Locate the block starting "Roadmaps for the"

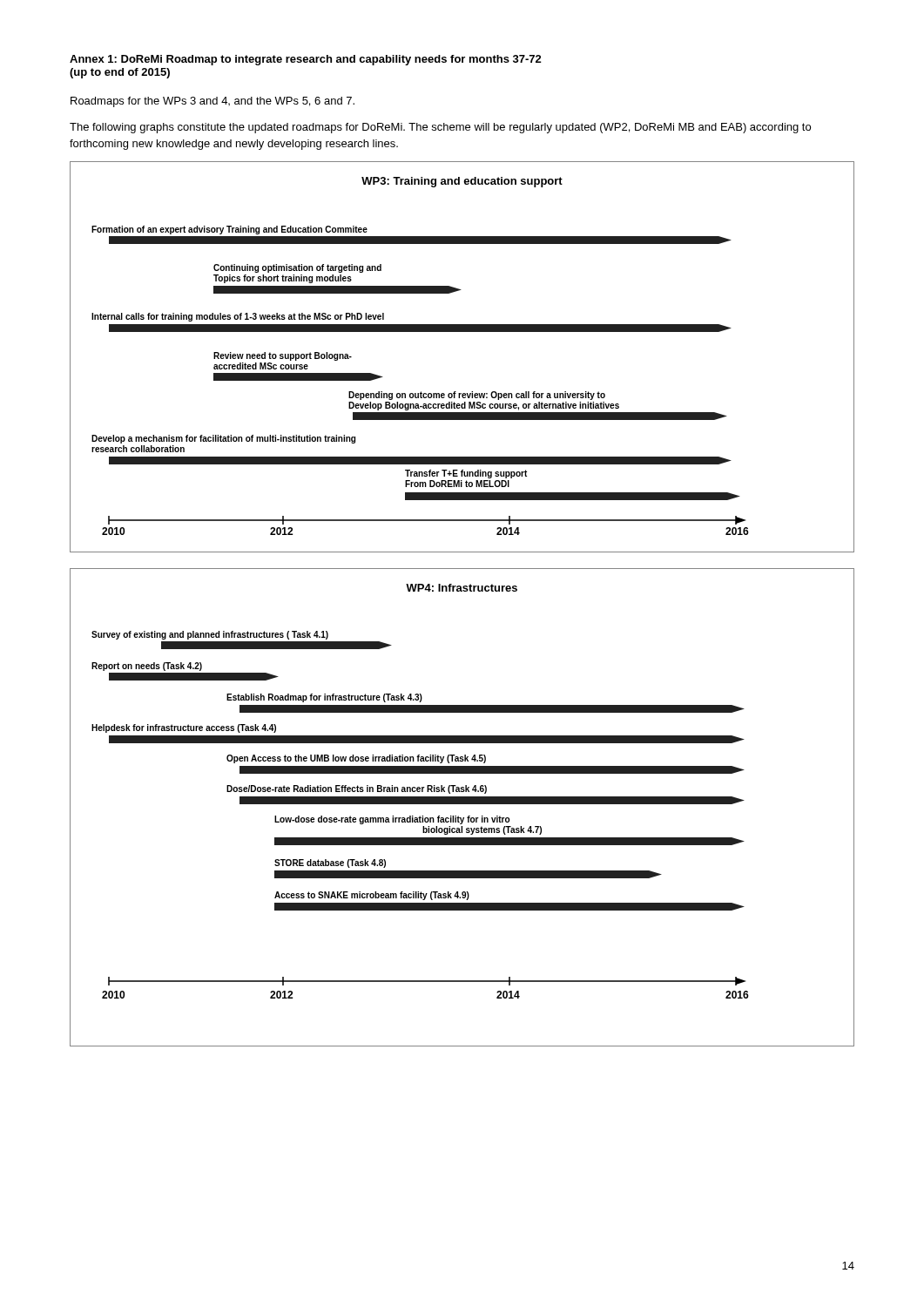coord(213,101)
